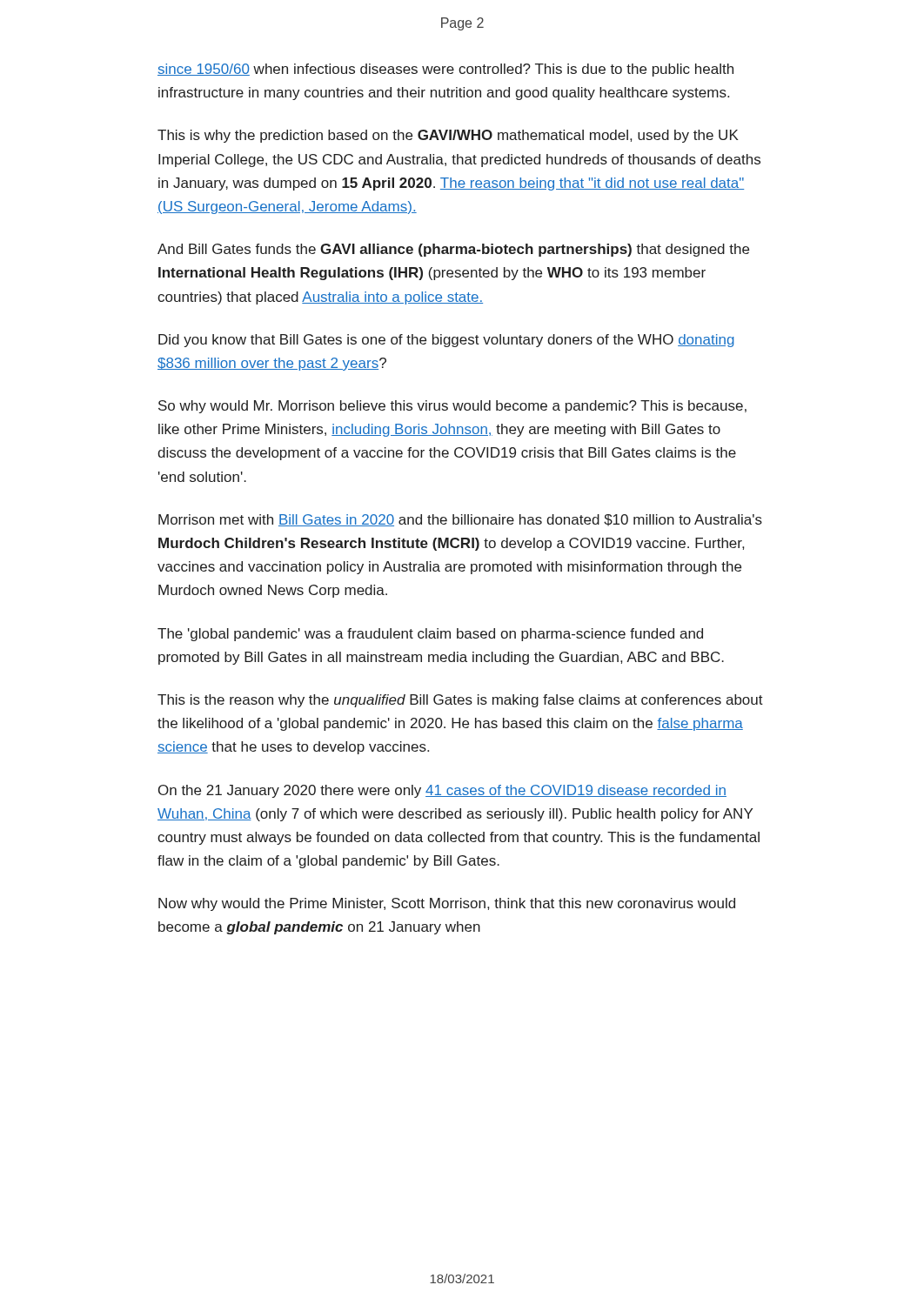
Task: Navigate to the text starting "This is why"
Action: click(459, 171)
